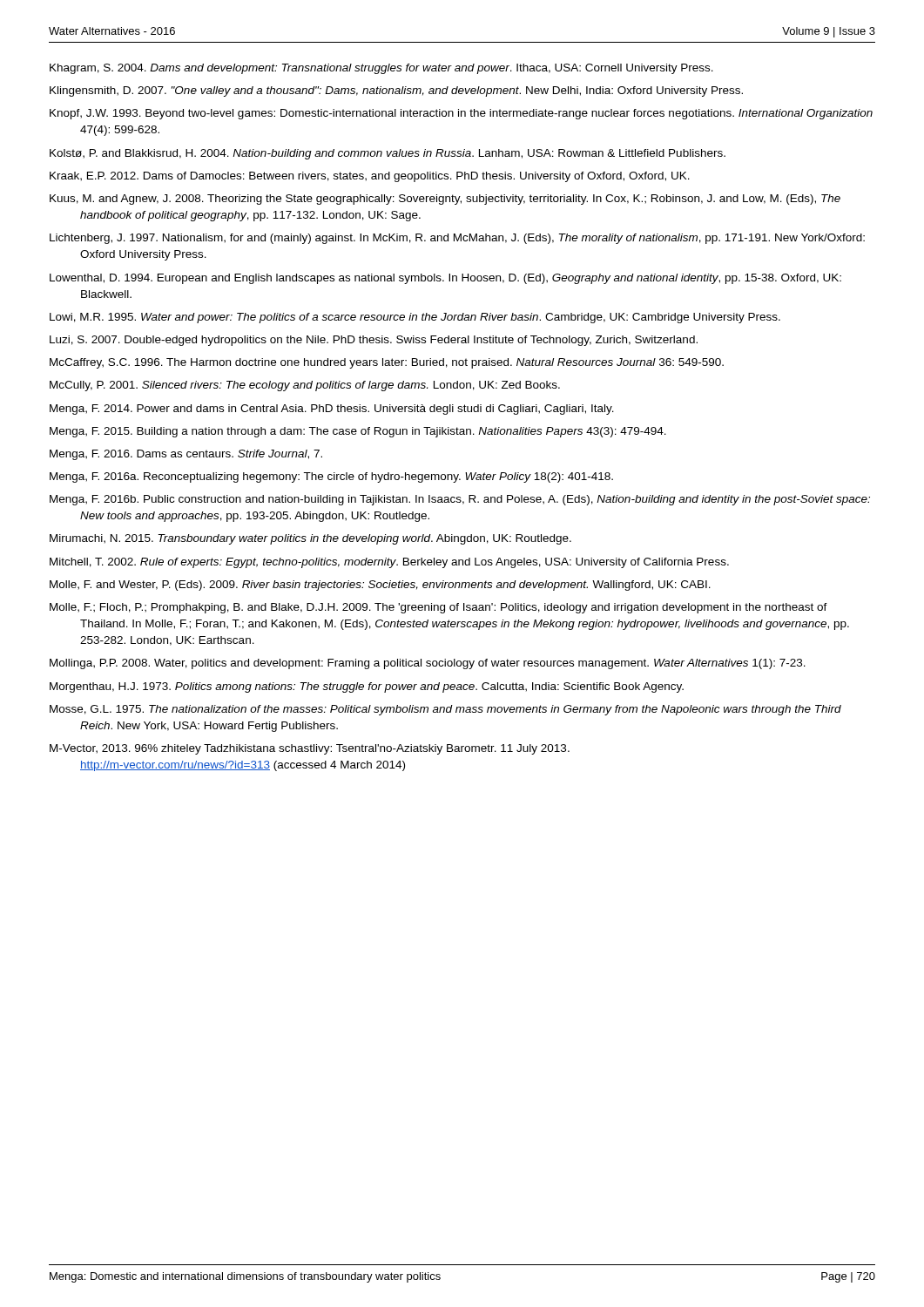Click on the passage starting "Menga, F. 2014. Power"

(332, 408)
